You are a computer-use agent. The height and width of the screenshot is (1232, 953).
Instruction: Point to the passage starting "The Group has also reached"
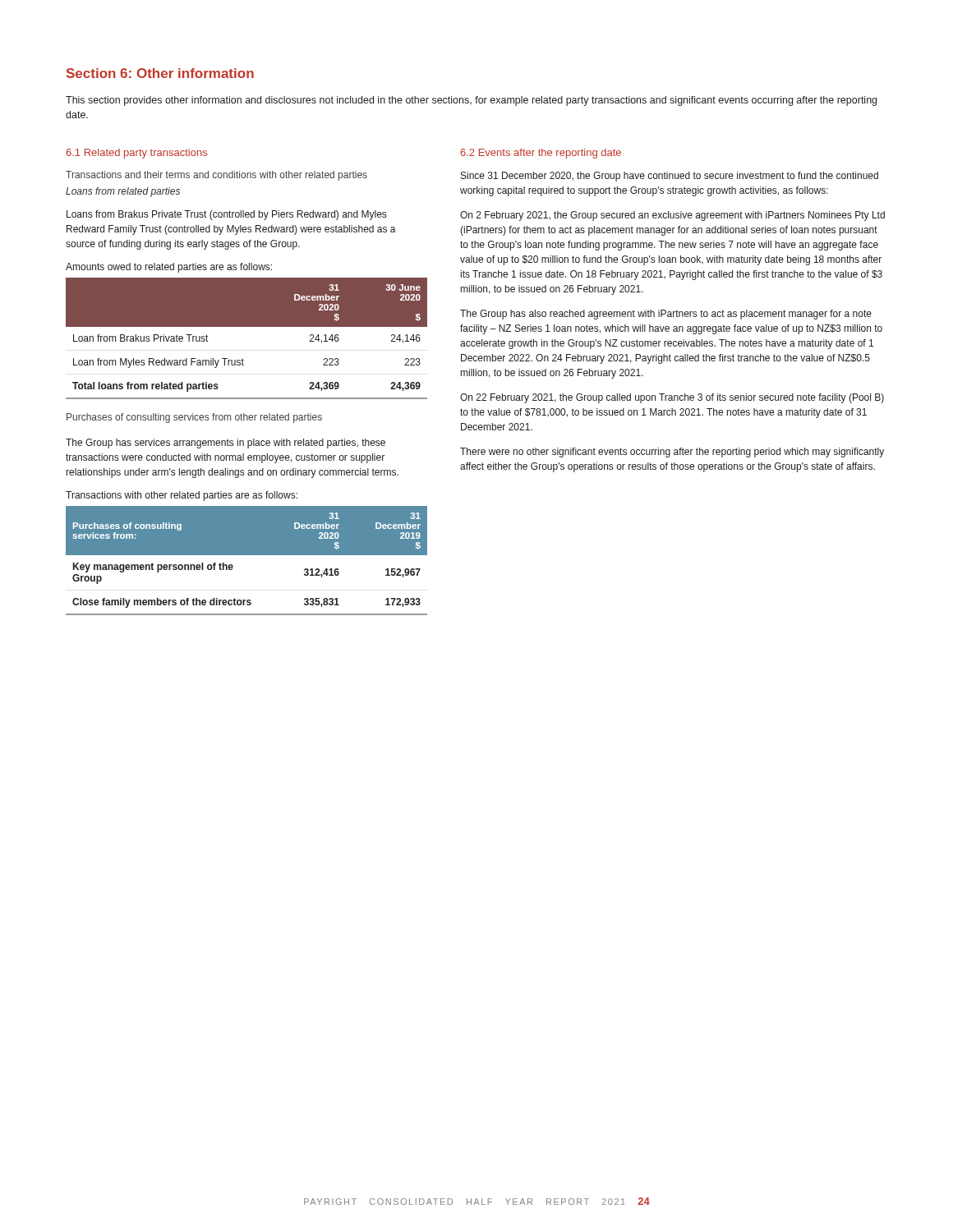[674, 343]
